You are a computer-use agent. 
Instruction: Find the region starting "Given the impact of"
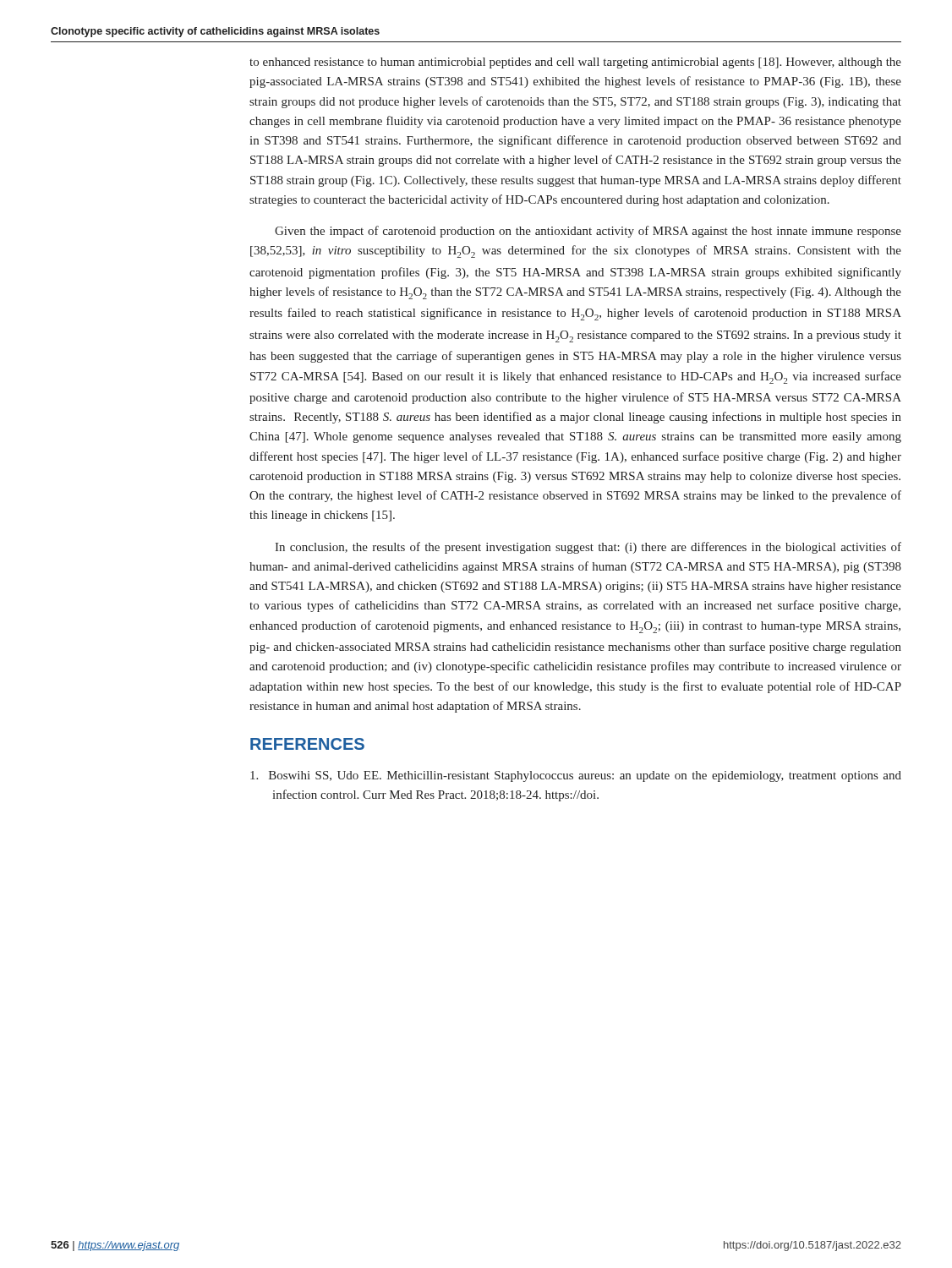click(575, 374)
